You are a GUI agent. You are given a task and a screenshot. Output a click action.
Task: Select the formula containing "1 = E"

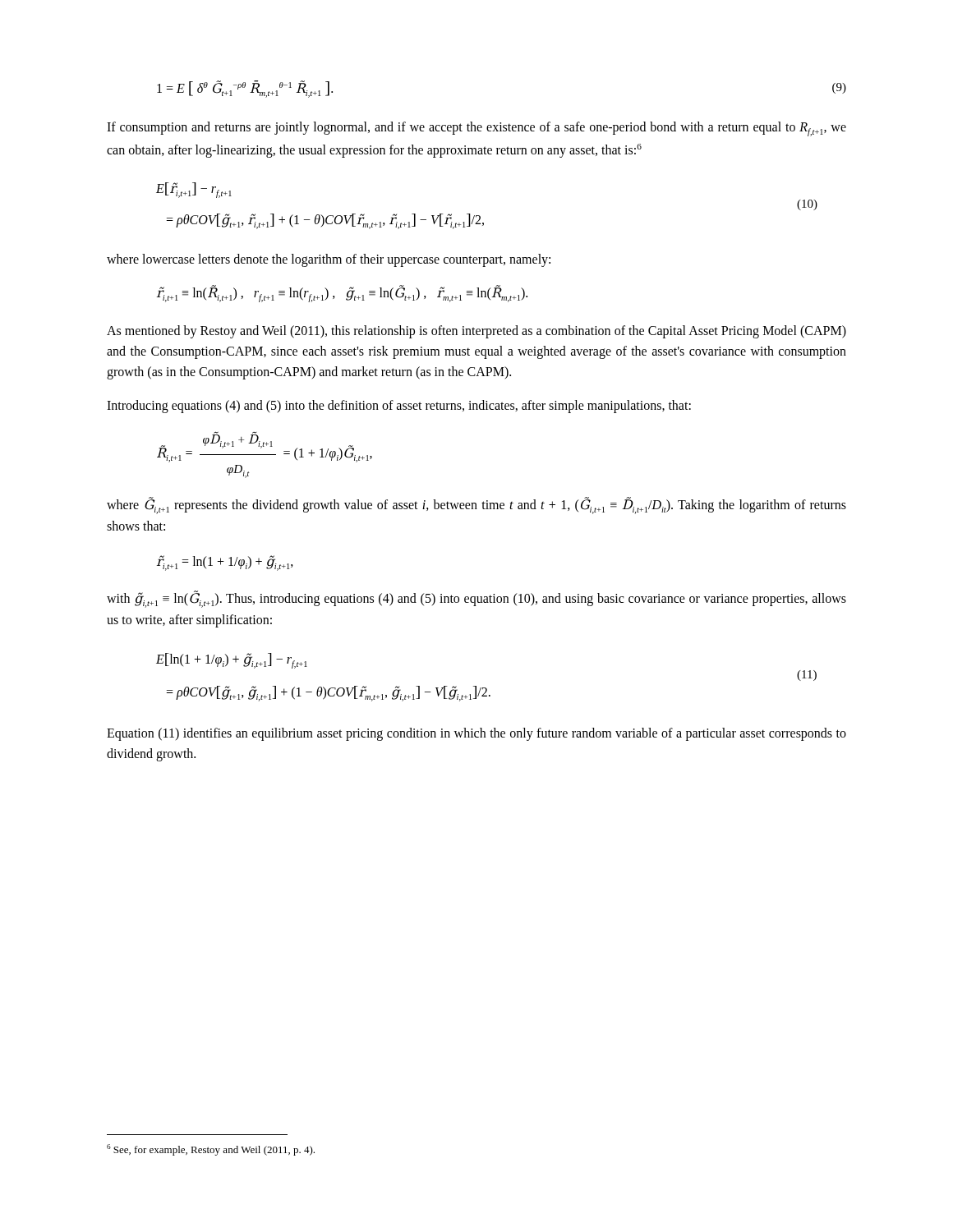coord(239,87)
